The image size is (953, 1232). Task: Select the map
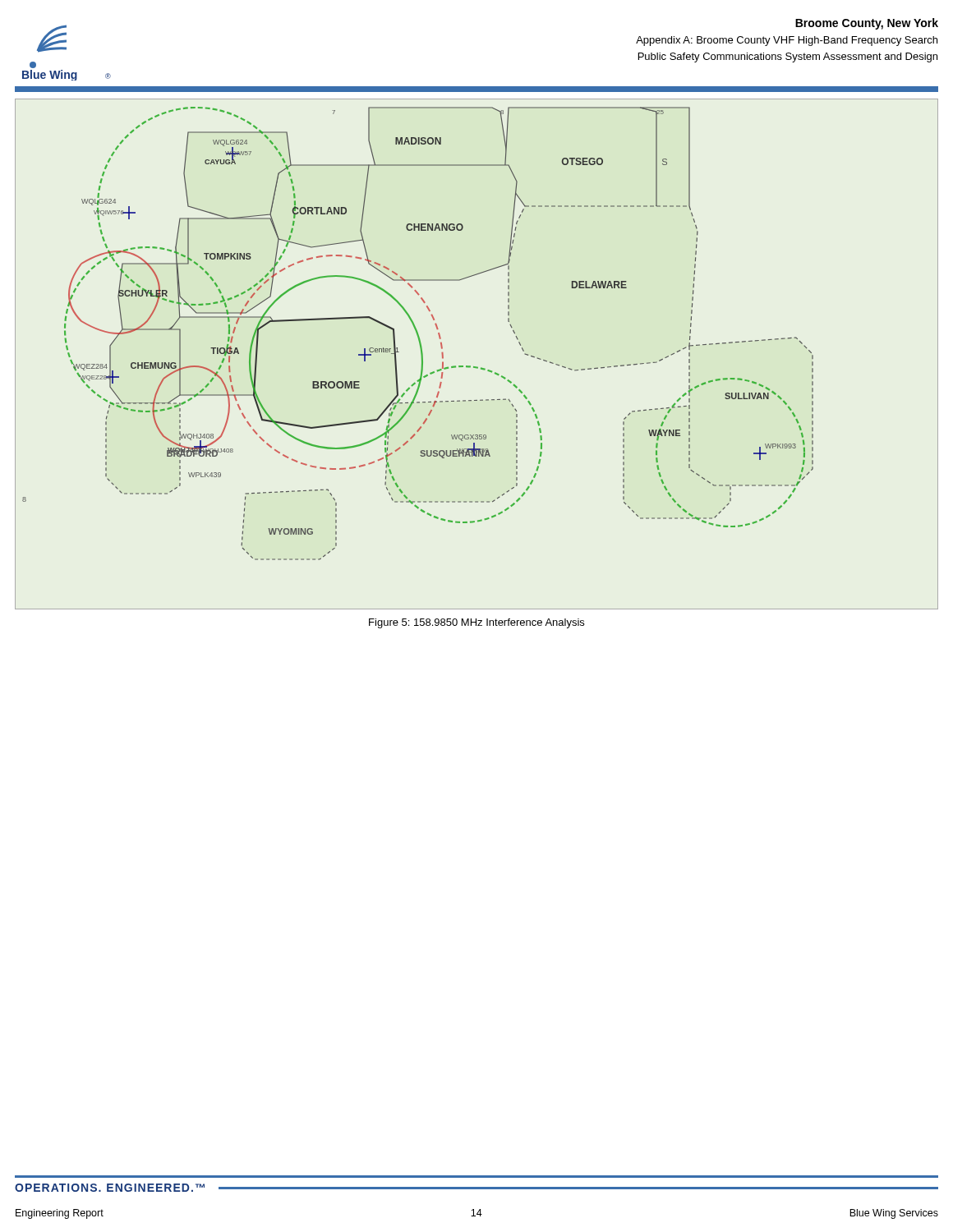(x=476, y=354)
